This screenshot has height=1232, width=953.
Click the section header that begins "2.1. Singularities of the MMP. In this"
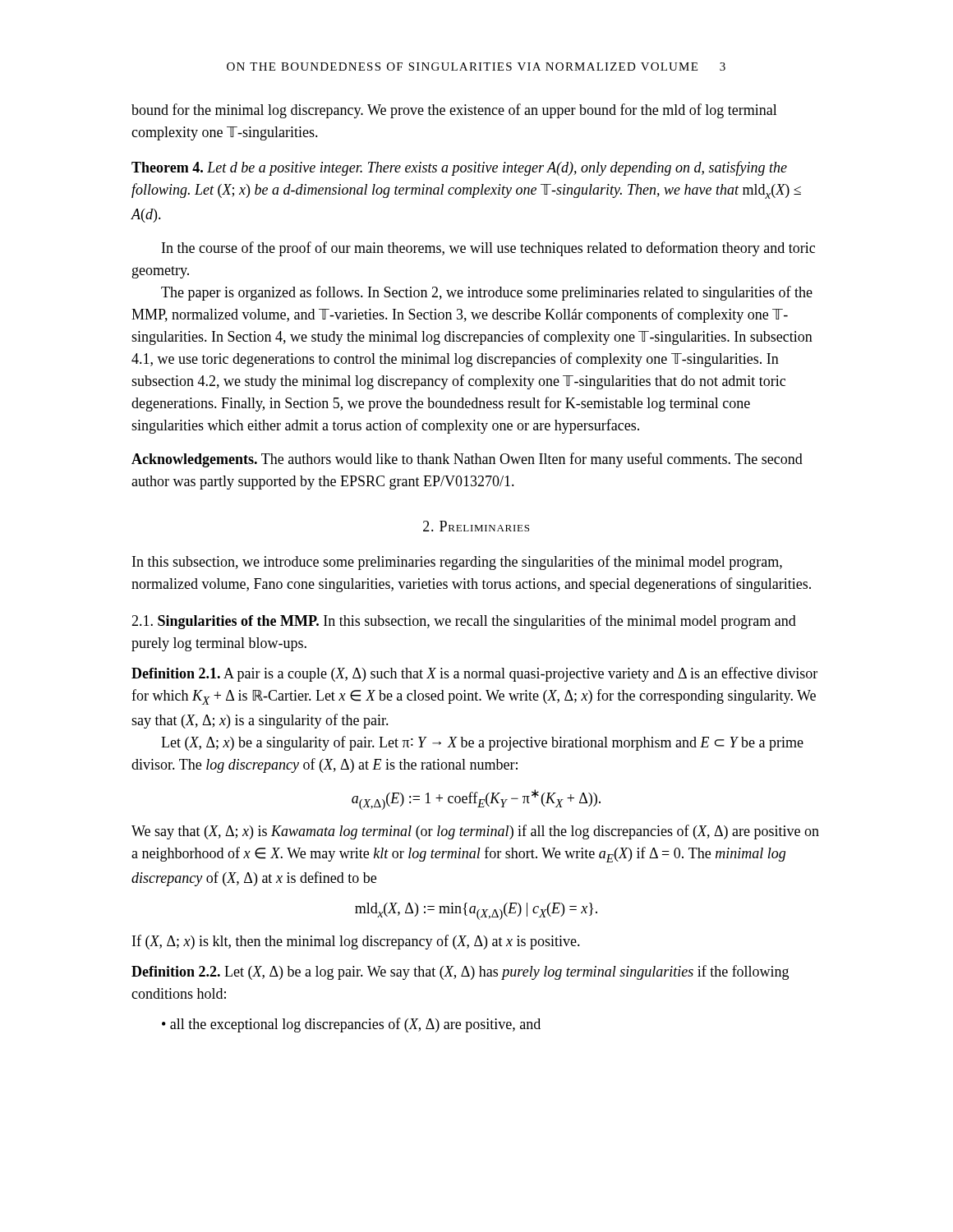coord(476,632)
